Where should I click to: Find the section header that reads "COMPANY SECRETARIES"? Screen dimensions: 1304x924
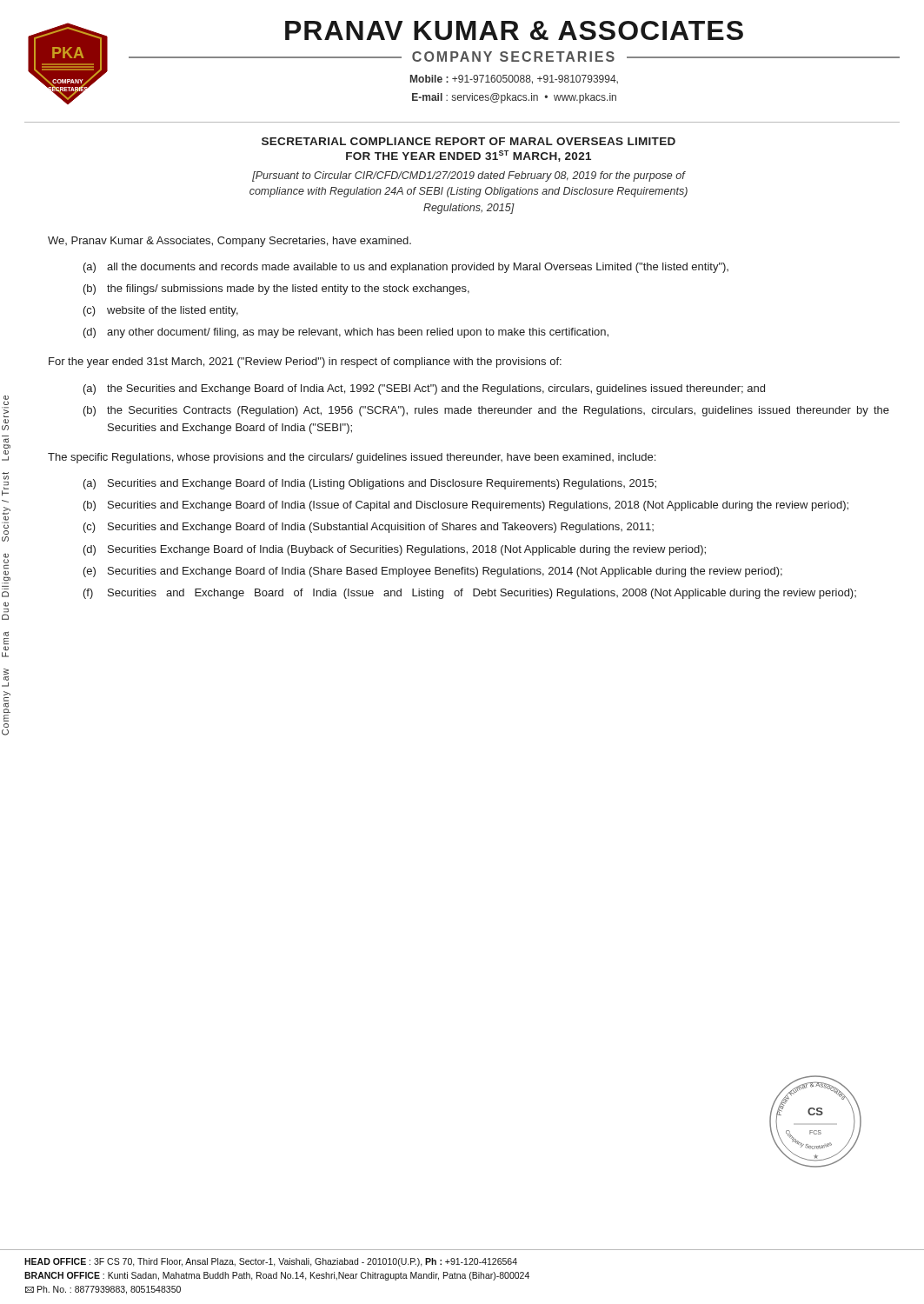click(x=514, y=57)
